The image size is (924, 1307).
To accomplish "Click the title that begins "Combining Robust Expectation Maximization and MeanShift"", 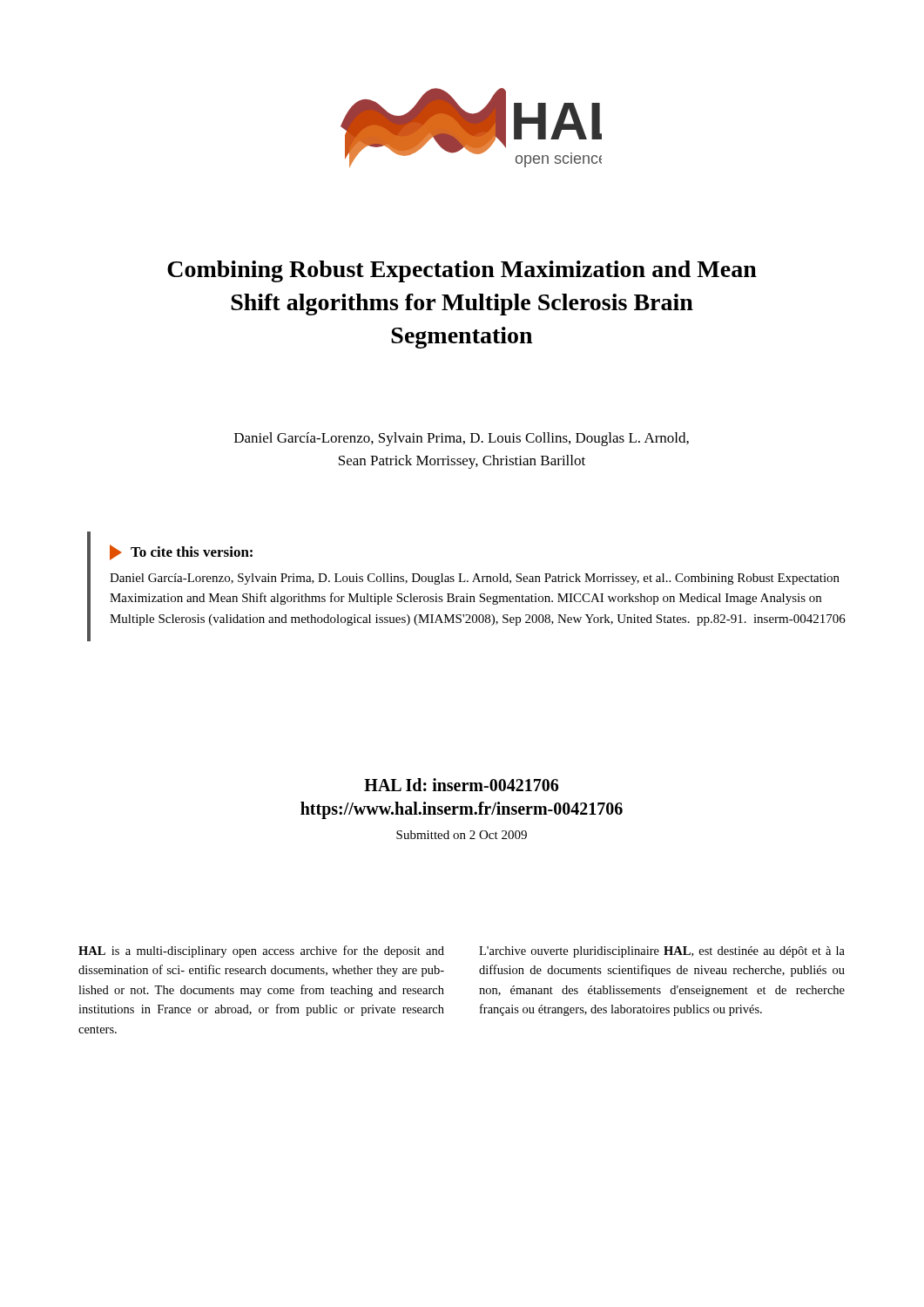I will pyautogui.click(x=462, y=302).
